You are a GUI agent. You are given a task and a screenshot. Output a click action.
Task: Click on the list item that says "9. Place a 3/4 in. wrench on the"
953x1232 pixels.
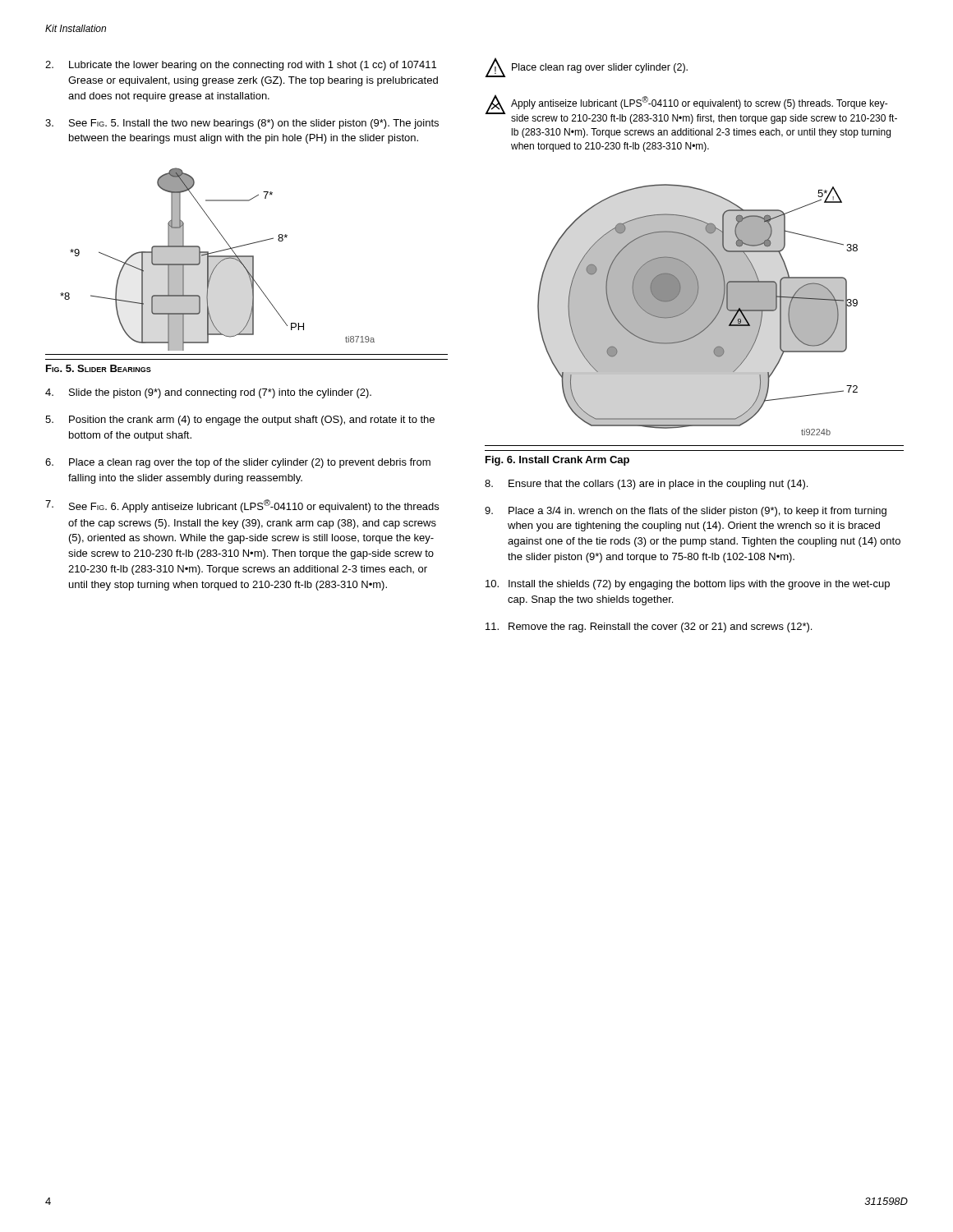pyautogui.click(x=694, y=534)
